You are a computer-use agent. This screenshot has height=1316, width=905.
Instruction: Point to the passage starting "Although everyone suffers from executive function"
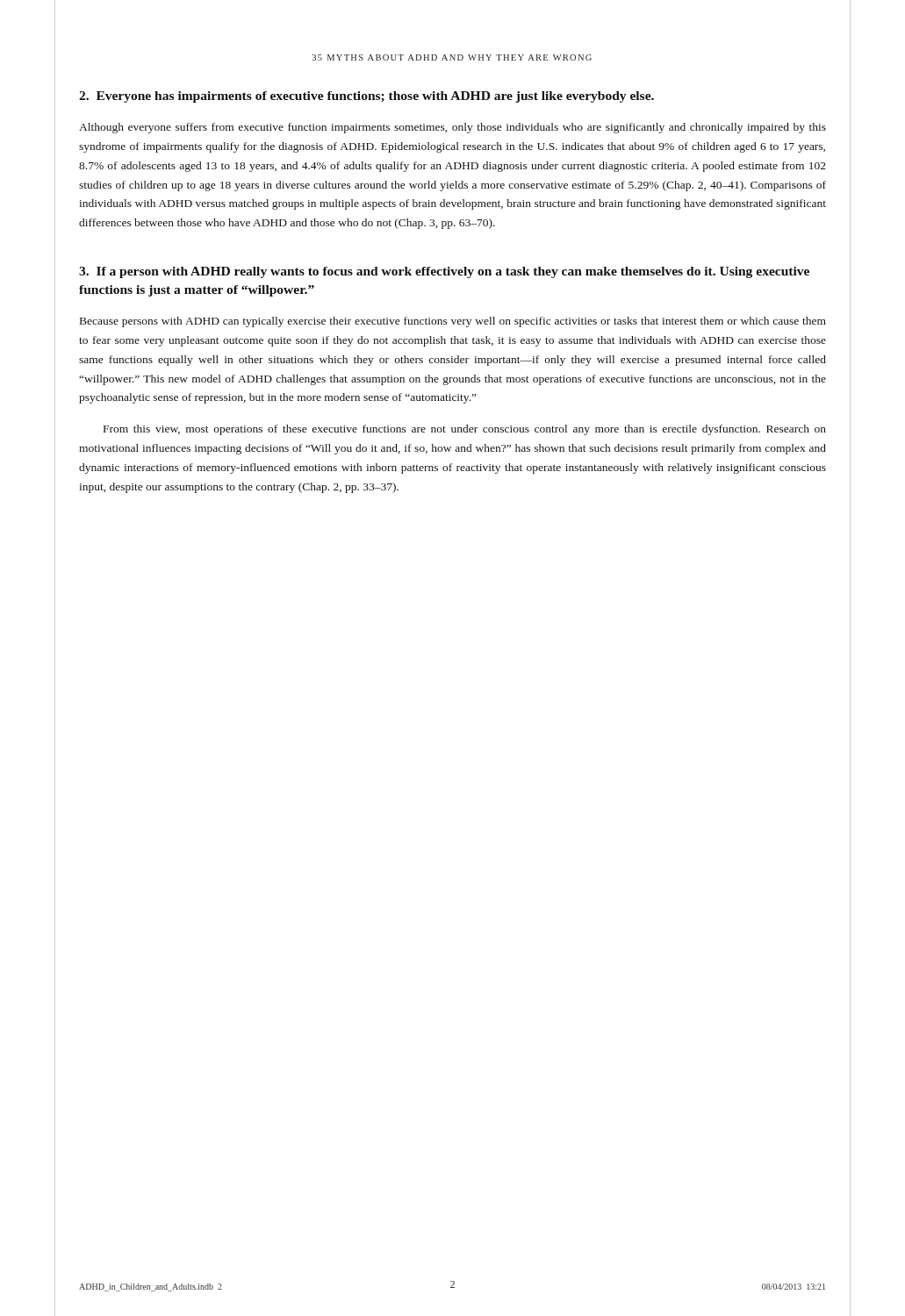452,175
